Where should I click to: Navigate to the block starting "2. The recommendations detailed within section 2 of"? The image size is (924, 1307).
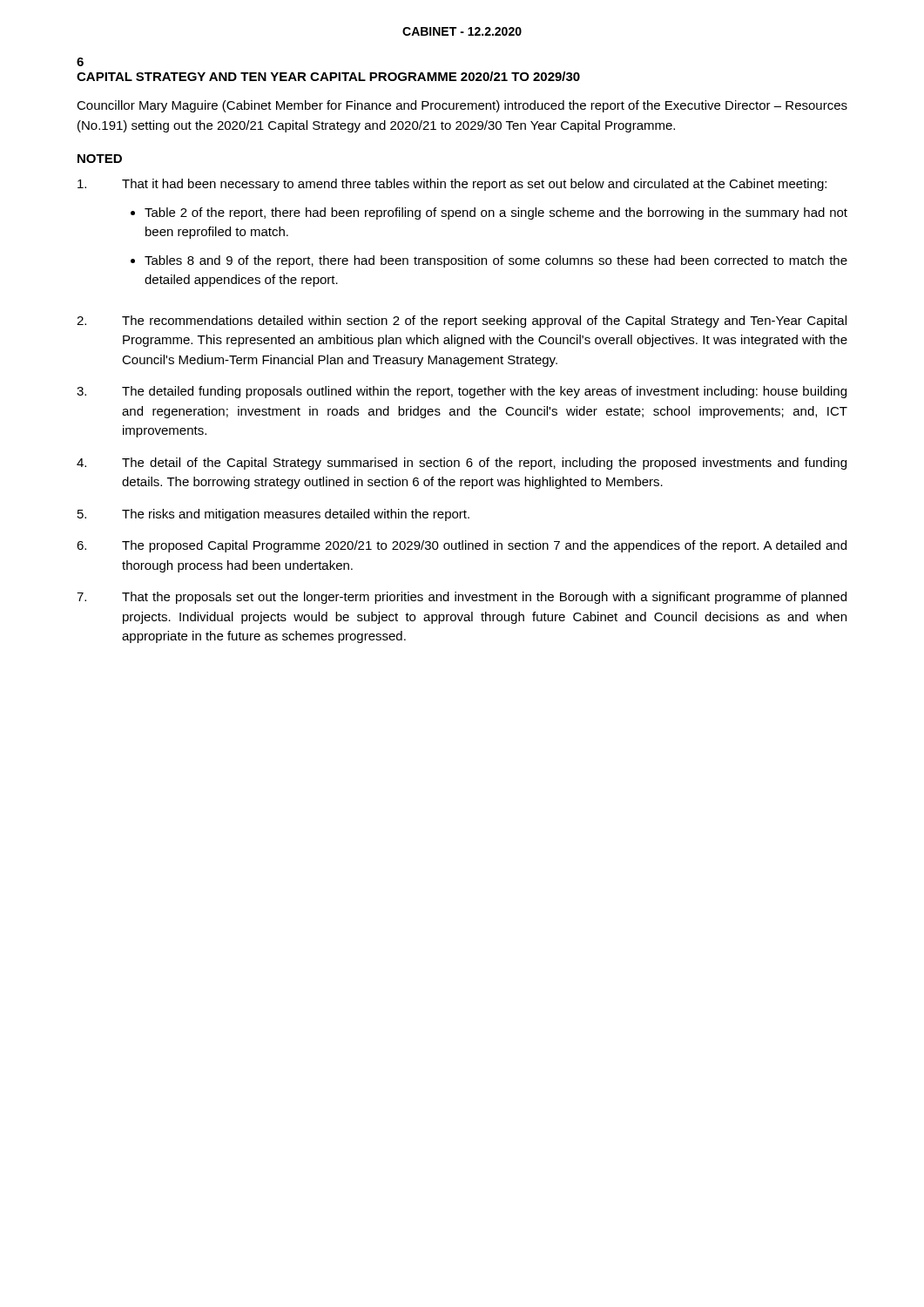point(462,340)
